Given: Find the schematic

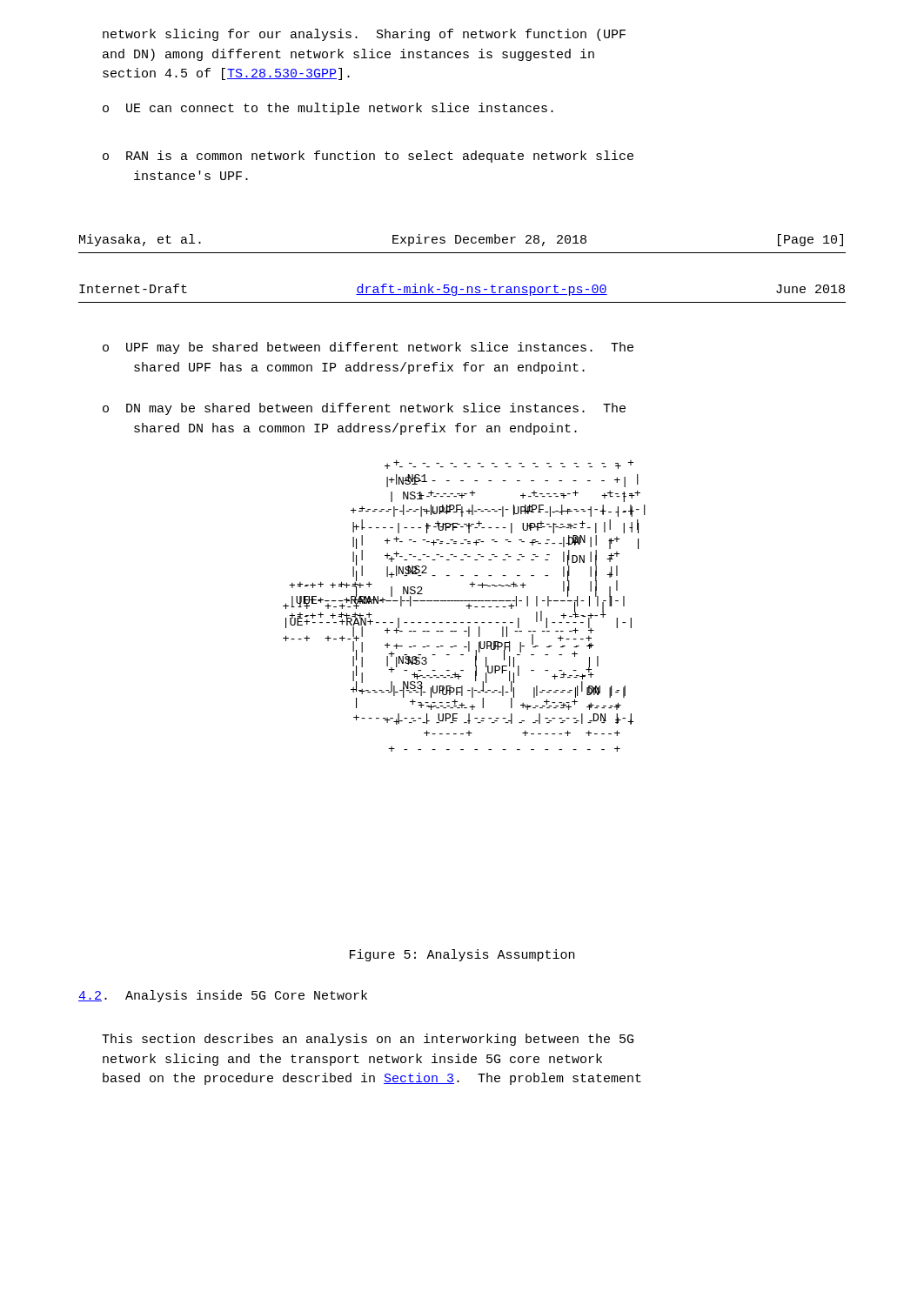Looking at the screenshot, I should (x=462, y=616).
